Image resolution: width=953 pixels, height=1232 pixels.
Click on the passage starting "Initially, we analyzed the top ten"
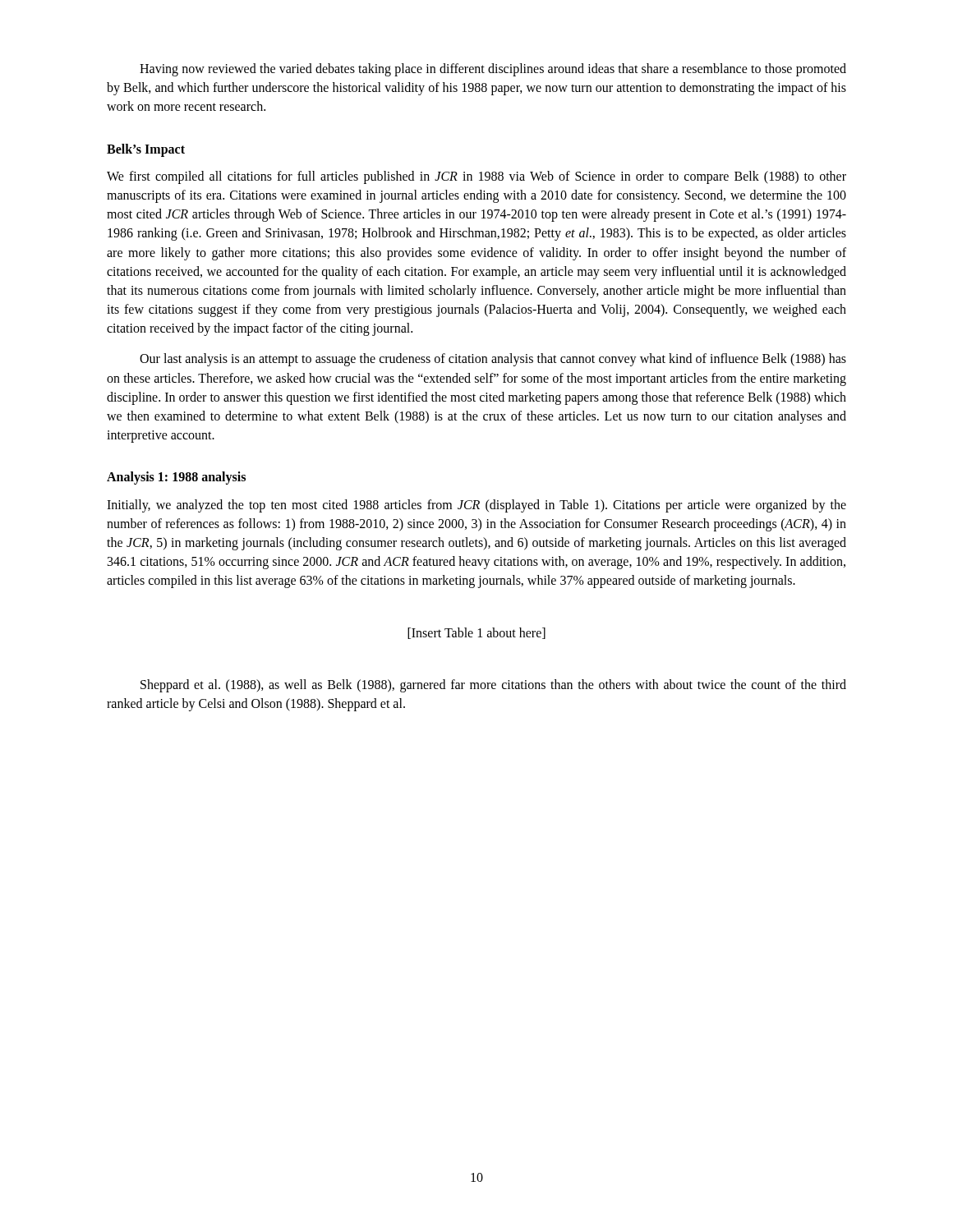coord(476,542)
